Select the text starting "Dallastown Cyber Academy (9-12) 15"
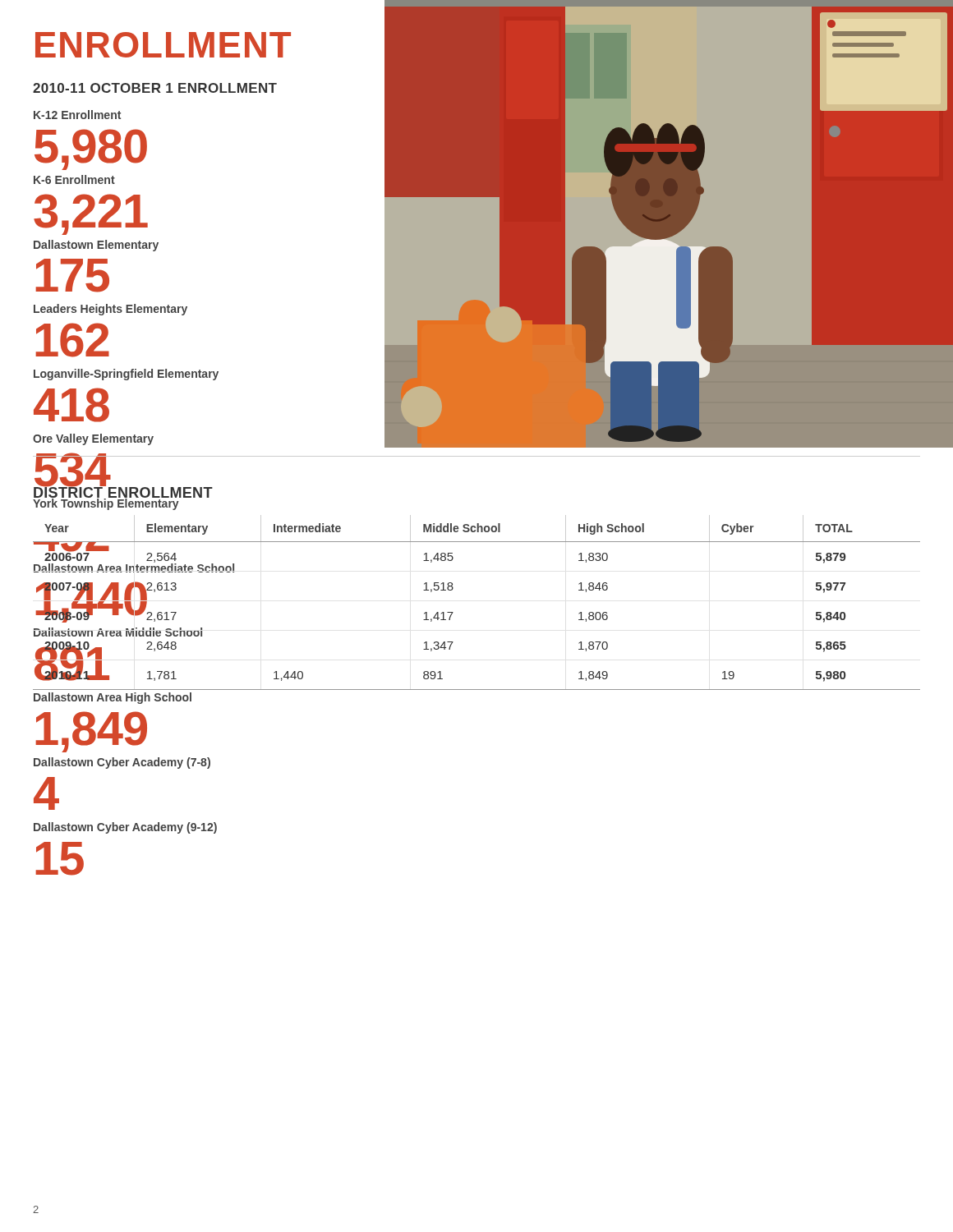 tap(125, 828)
